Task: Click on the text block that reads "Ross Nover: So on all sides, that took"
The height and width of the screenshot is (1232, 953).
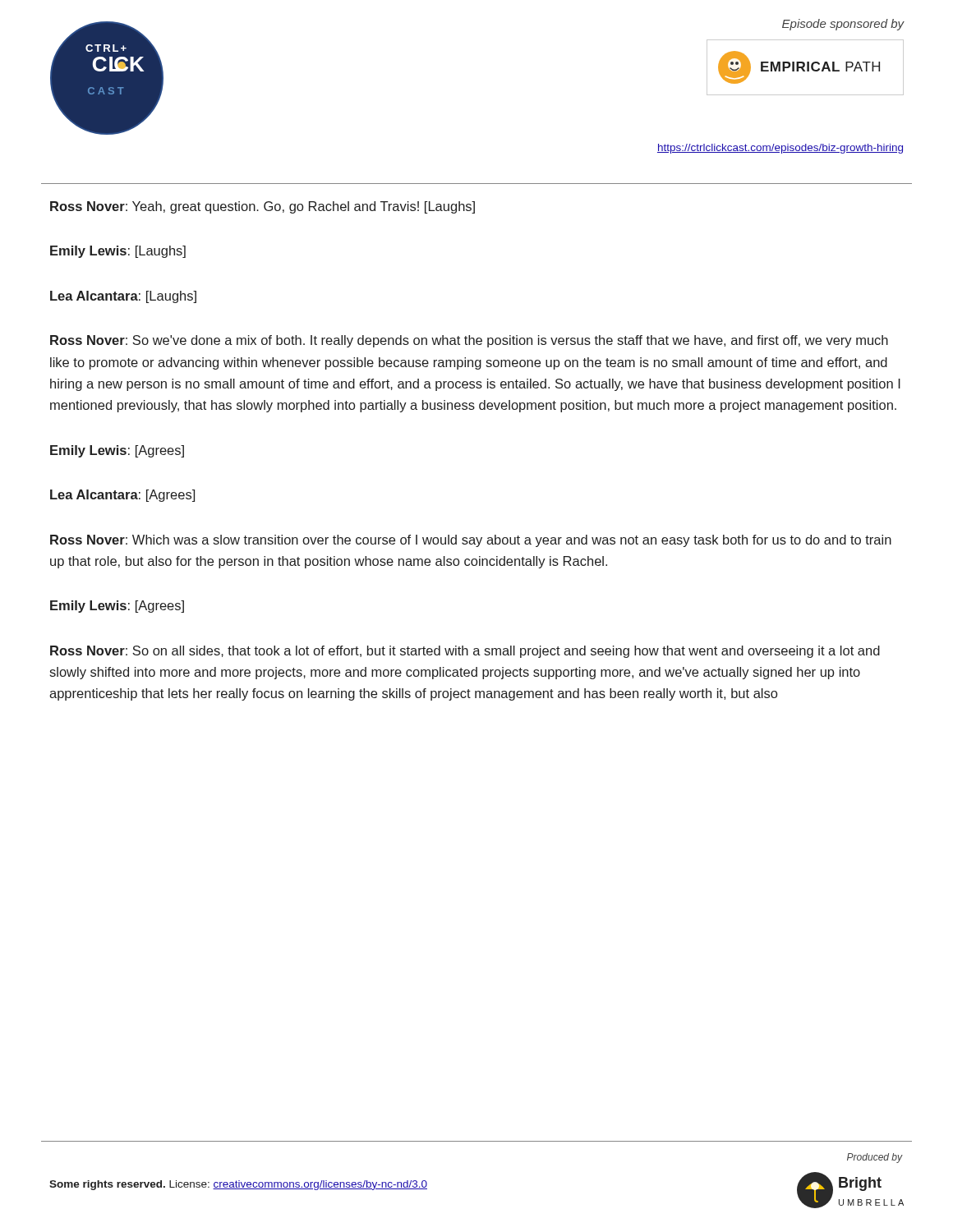Action: point(476,672)
